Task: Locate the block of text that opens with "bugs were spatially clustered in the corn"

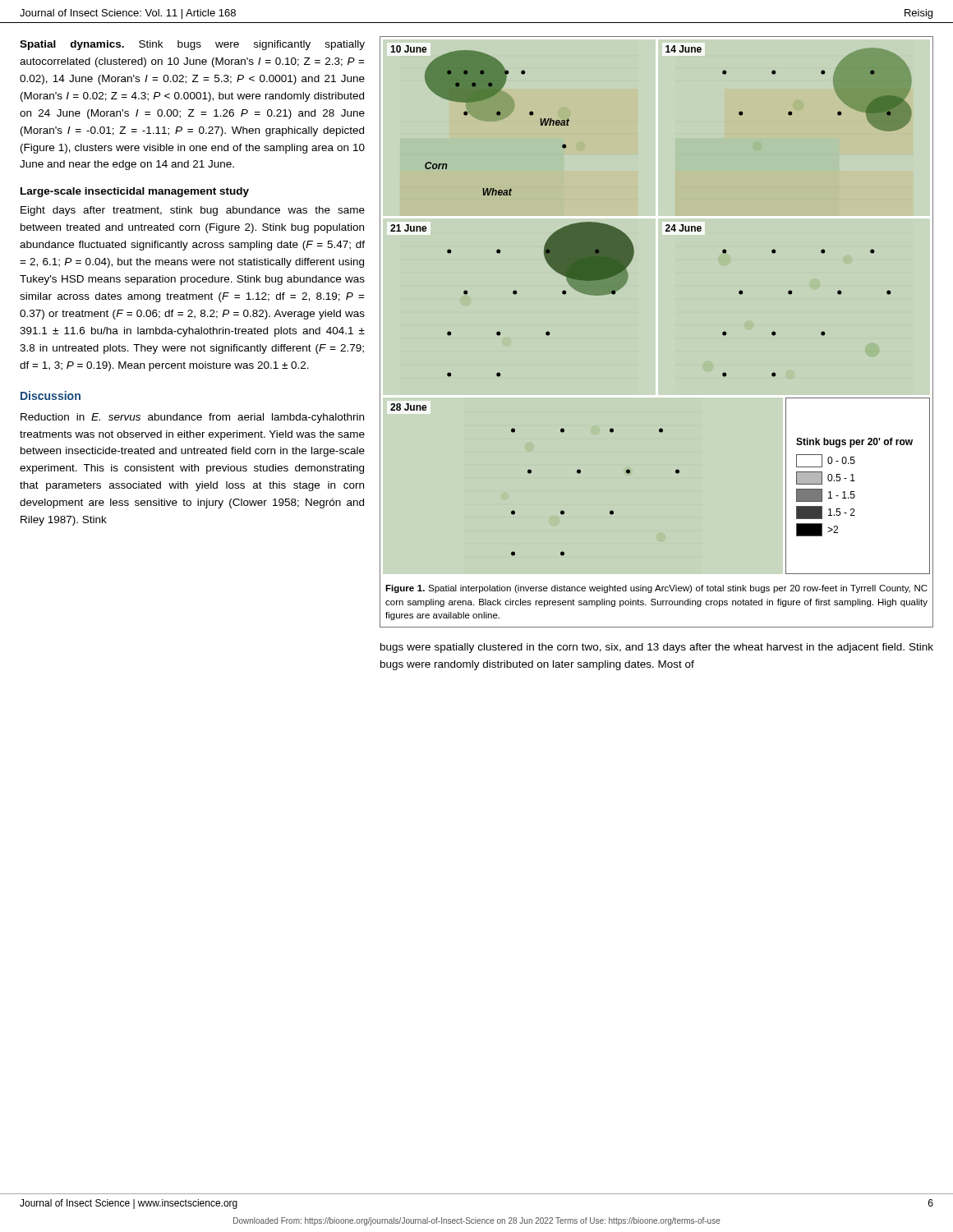Action: pyautogui.click(x=656, y=655)
